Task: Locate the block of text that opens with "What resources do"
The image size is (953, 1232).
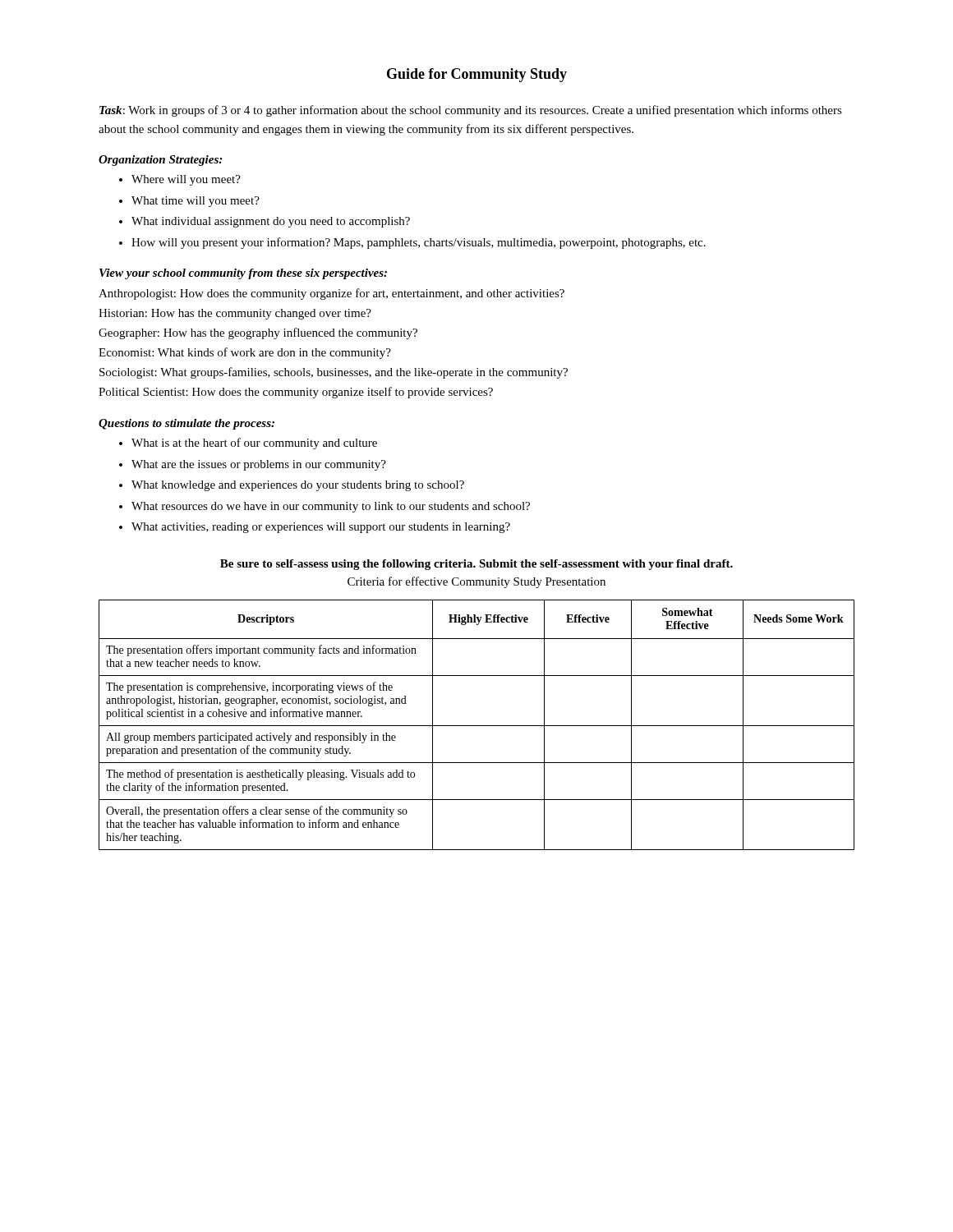Action: click(x=331, y=506)
